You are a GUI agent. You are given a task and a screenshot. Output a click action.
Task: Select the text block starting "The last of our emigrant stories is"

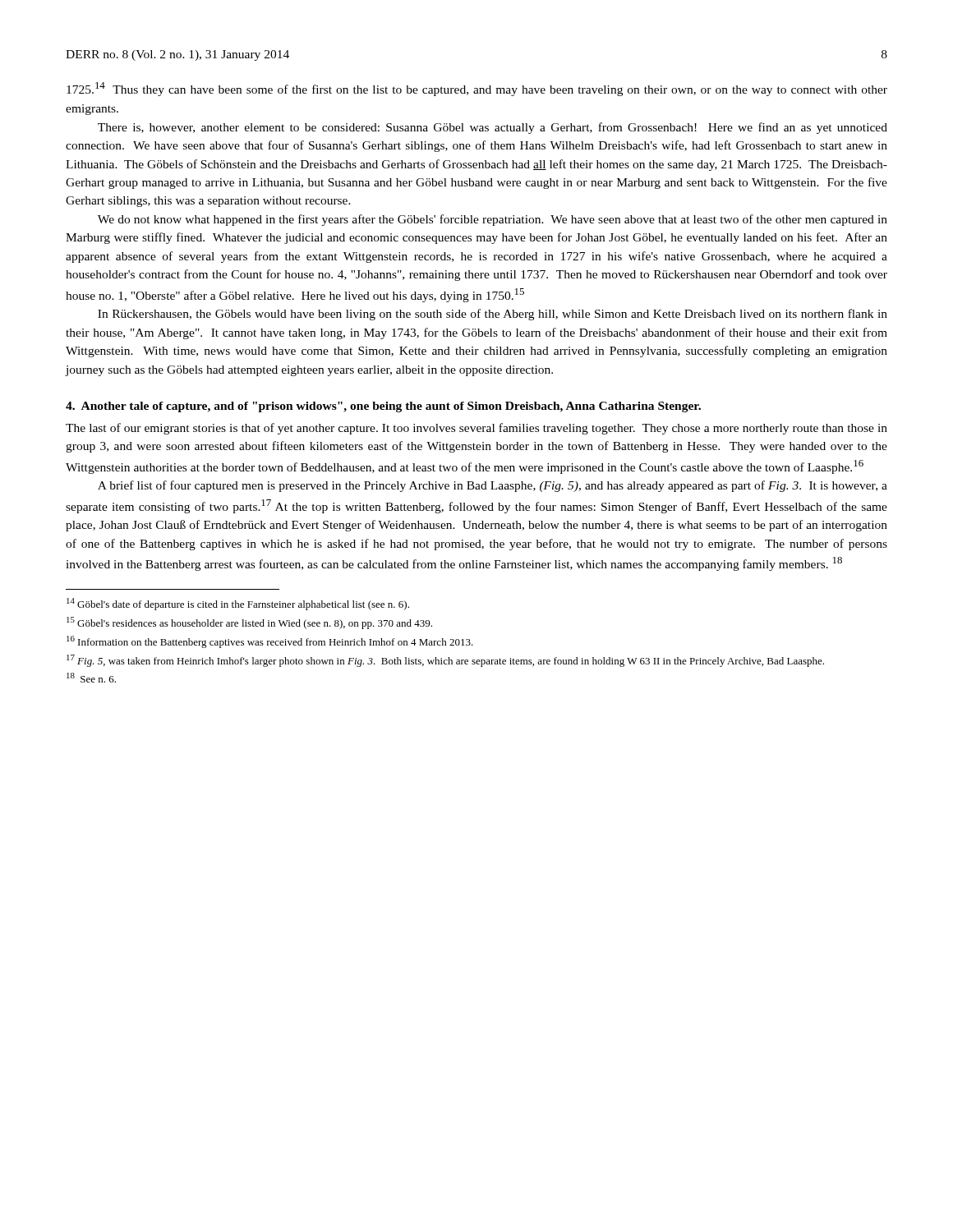tap(476, 496)
